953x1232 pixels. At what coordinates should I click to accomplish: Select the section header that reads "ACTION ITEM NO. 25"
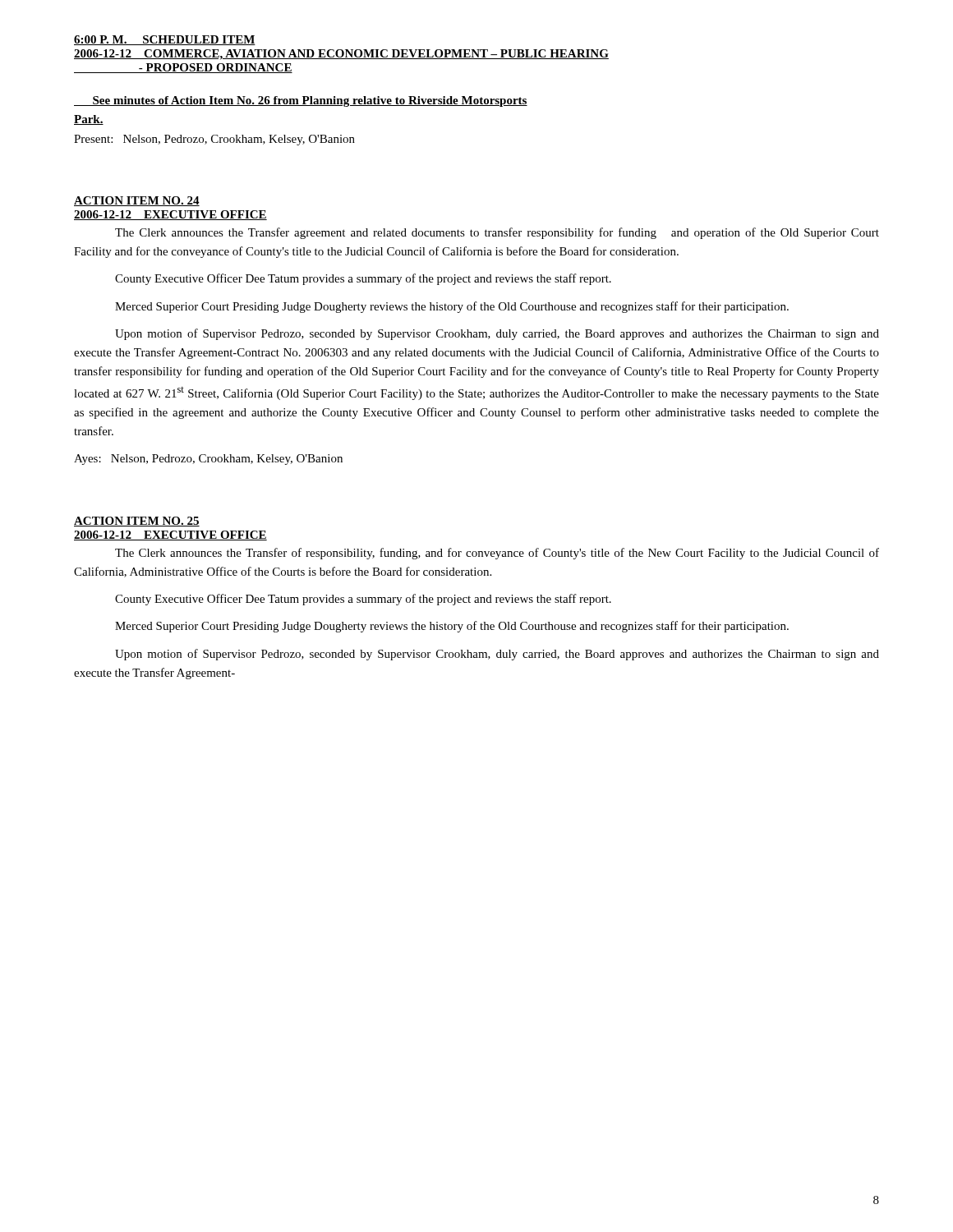pyautogui.click(x=137, y=522)
